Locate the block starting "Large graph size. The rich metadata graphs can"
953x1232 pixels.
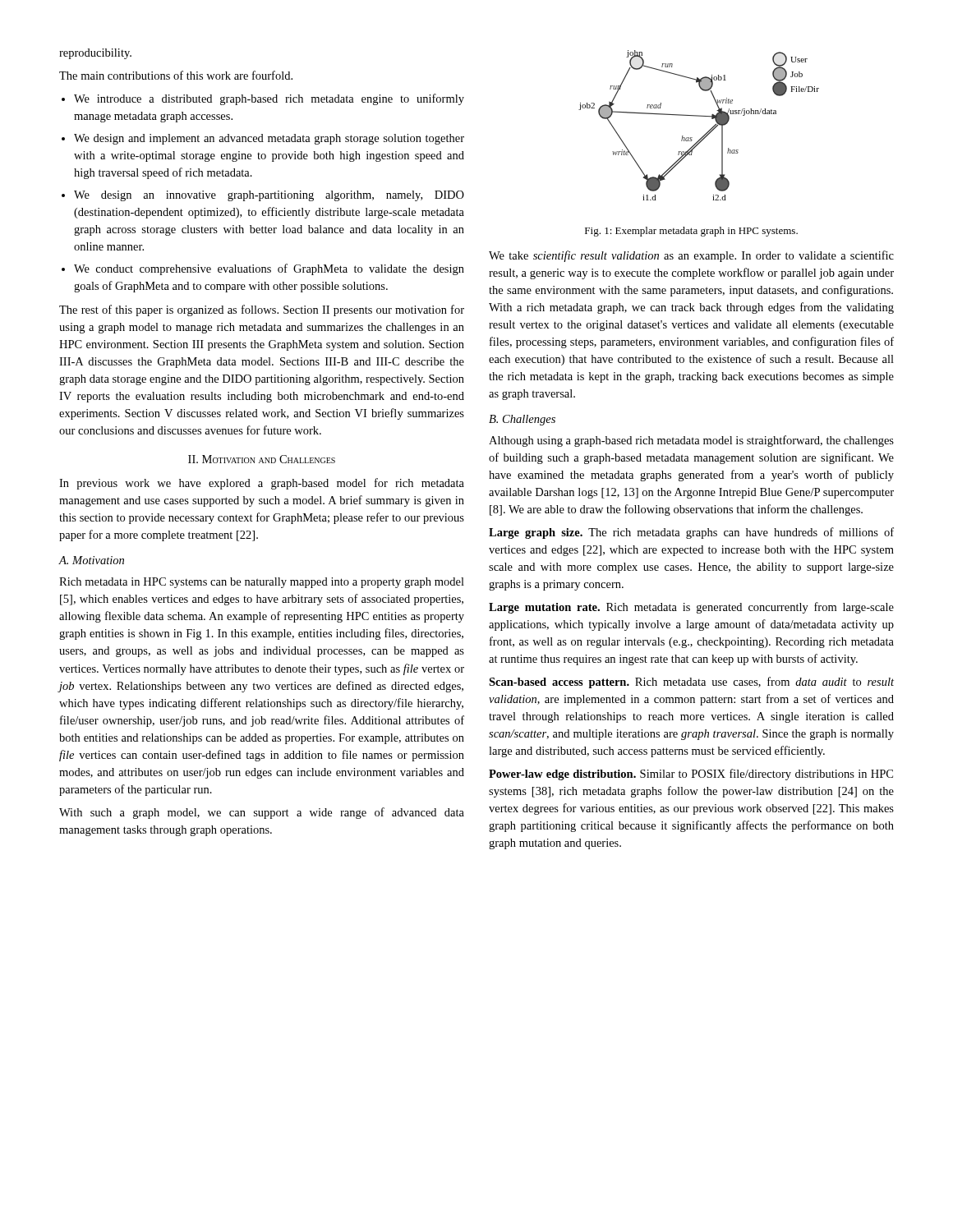click(x=691, y=559)
